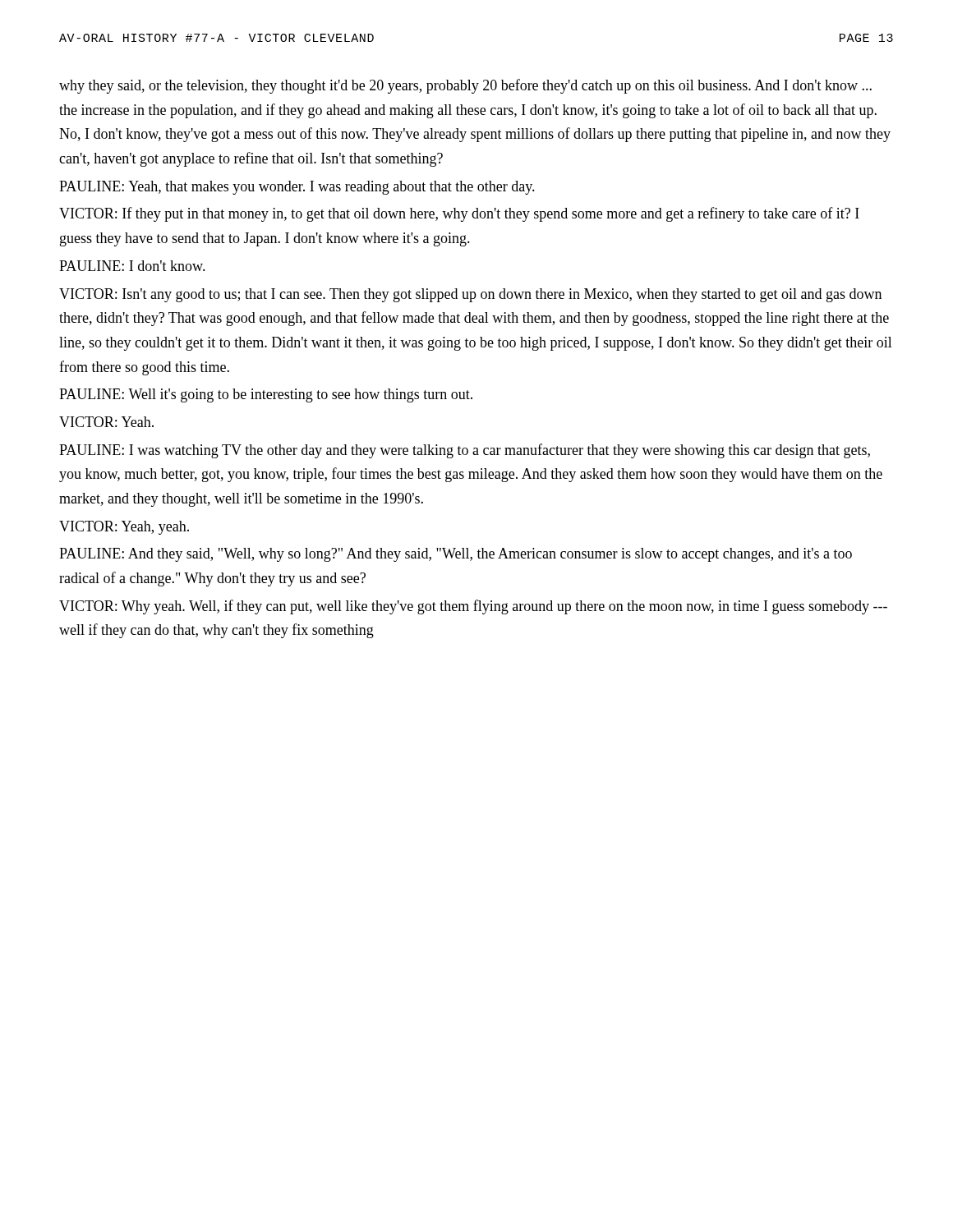This screenshot has height=1232, width=953.
Task: Click on the passage starting "VICTOR: If they put in that"
Action: [x=459, y=226]
